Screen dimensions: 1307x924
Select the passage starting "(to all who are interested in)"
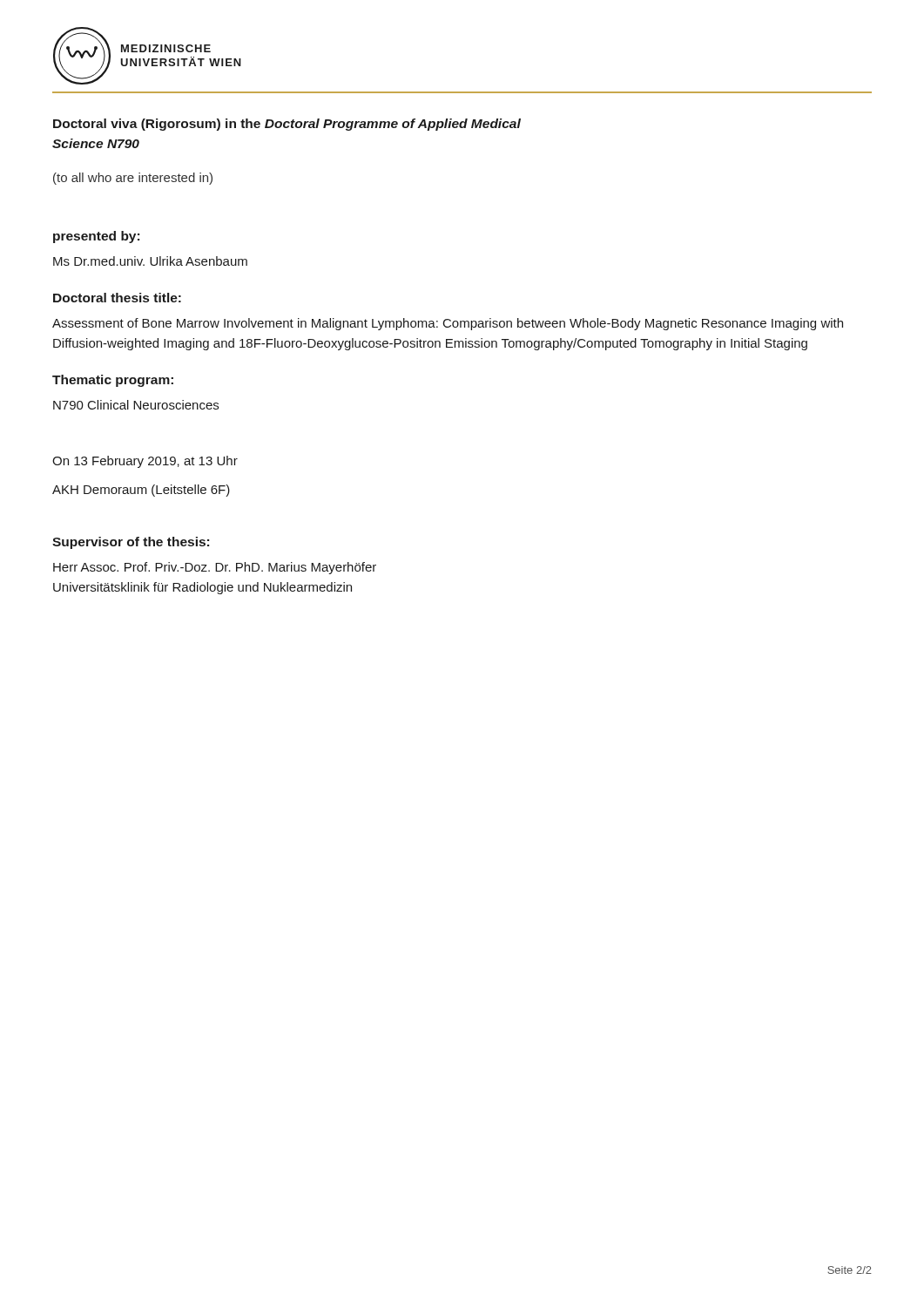[x=133, y=177]
